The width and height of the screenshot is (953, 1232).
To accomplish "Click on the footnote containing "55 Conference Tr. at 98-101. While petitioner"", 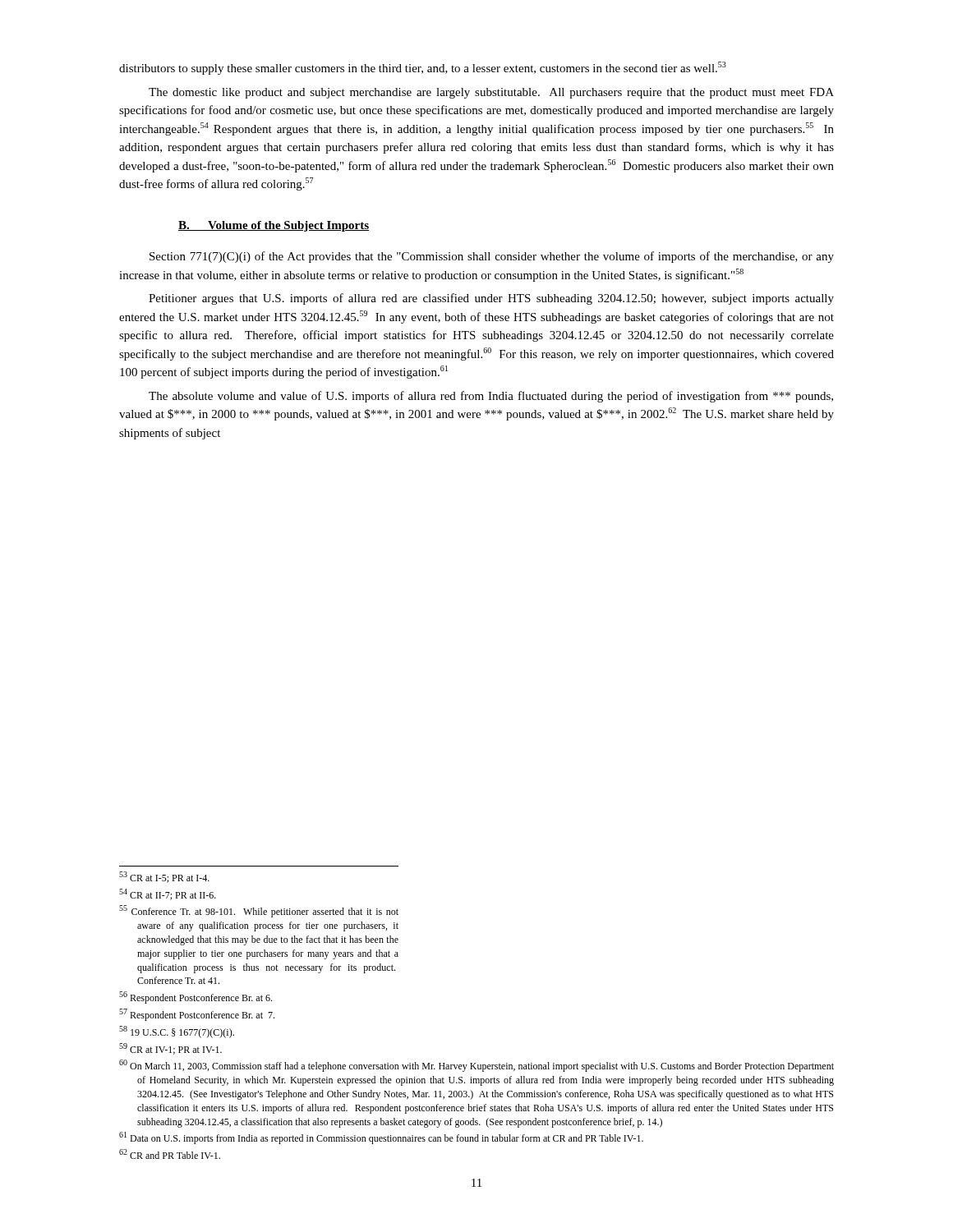I will [259, 947].
